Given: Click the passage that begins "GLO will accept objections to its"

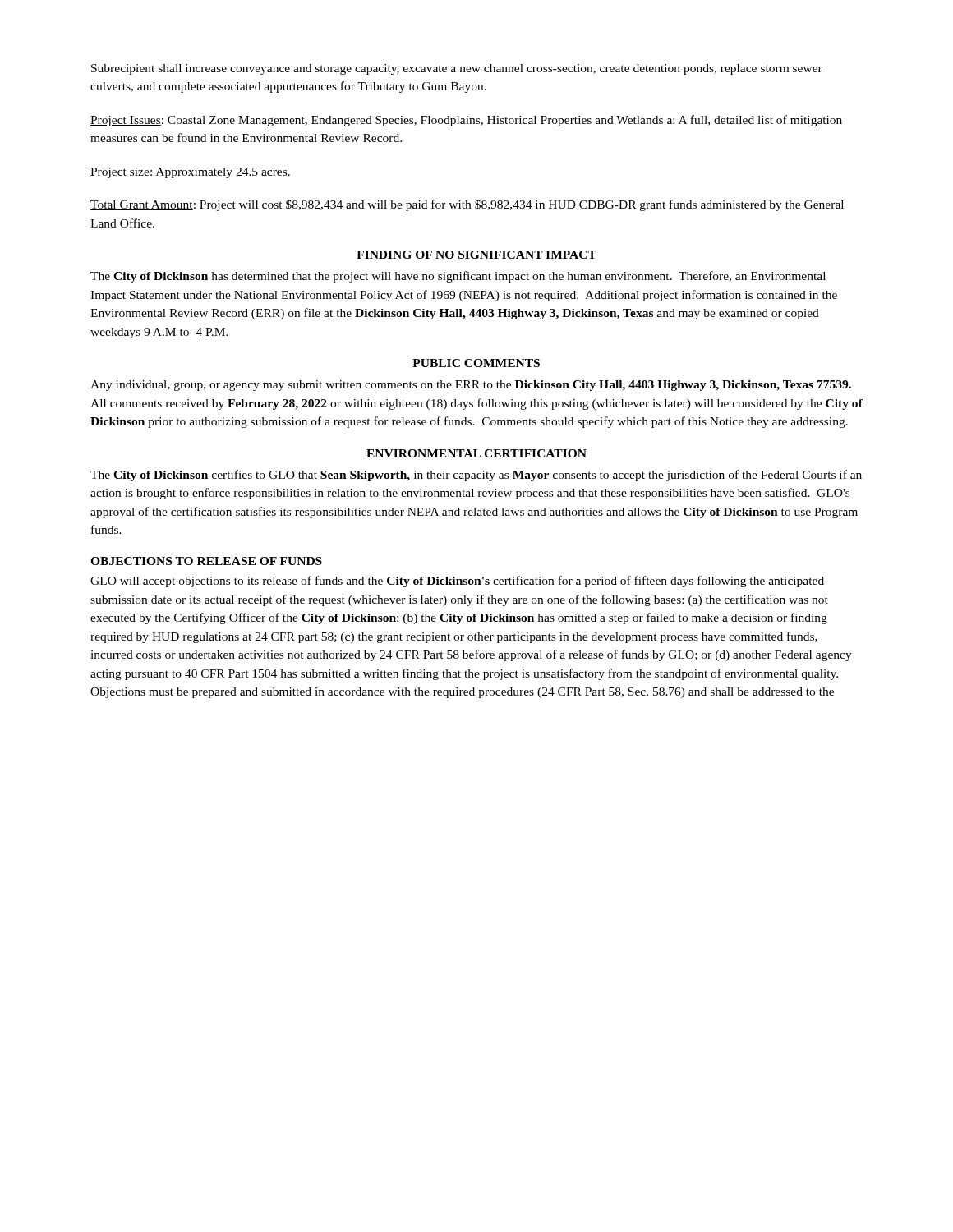Looking at the screenshot, I should (471, 636).
